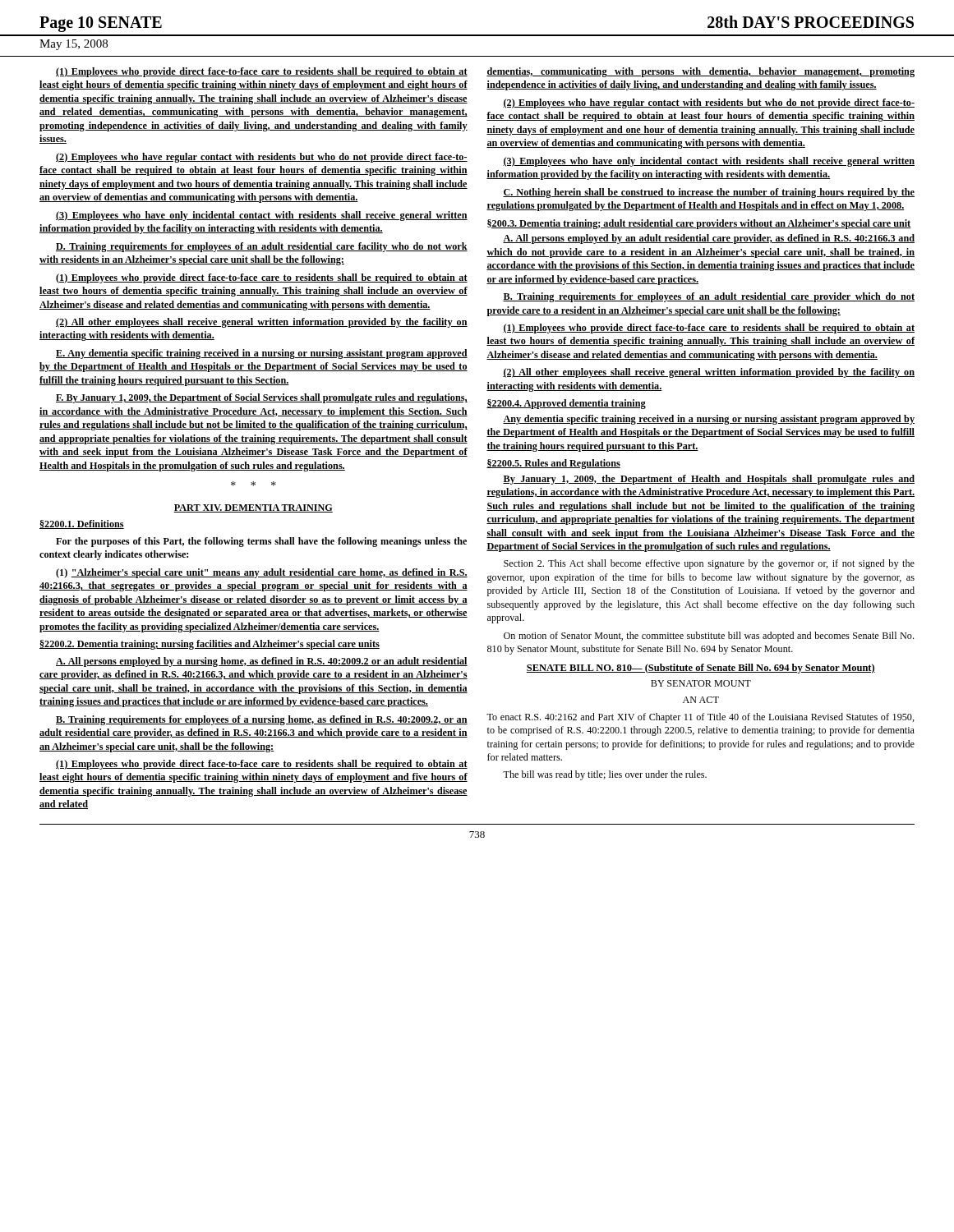Select the text that reads "* *"
Image resolution: width=954 pixels, height=1232 pixels.
click(253, 486)
